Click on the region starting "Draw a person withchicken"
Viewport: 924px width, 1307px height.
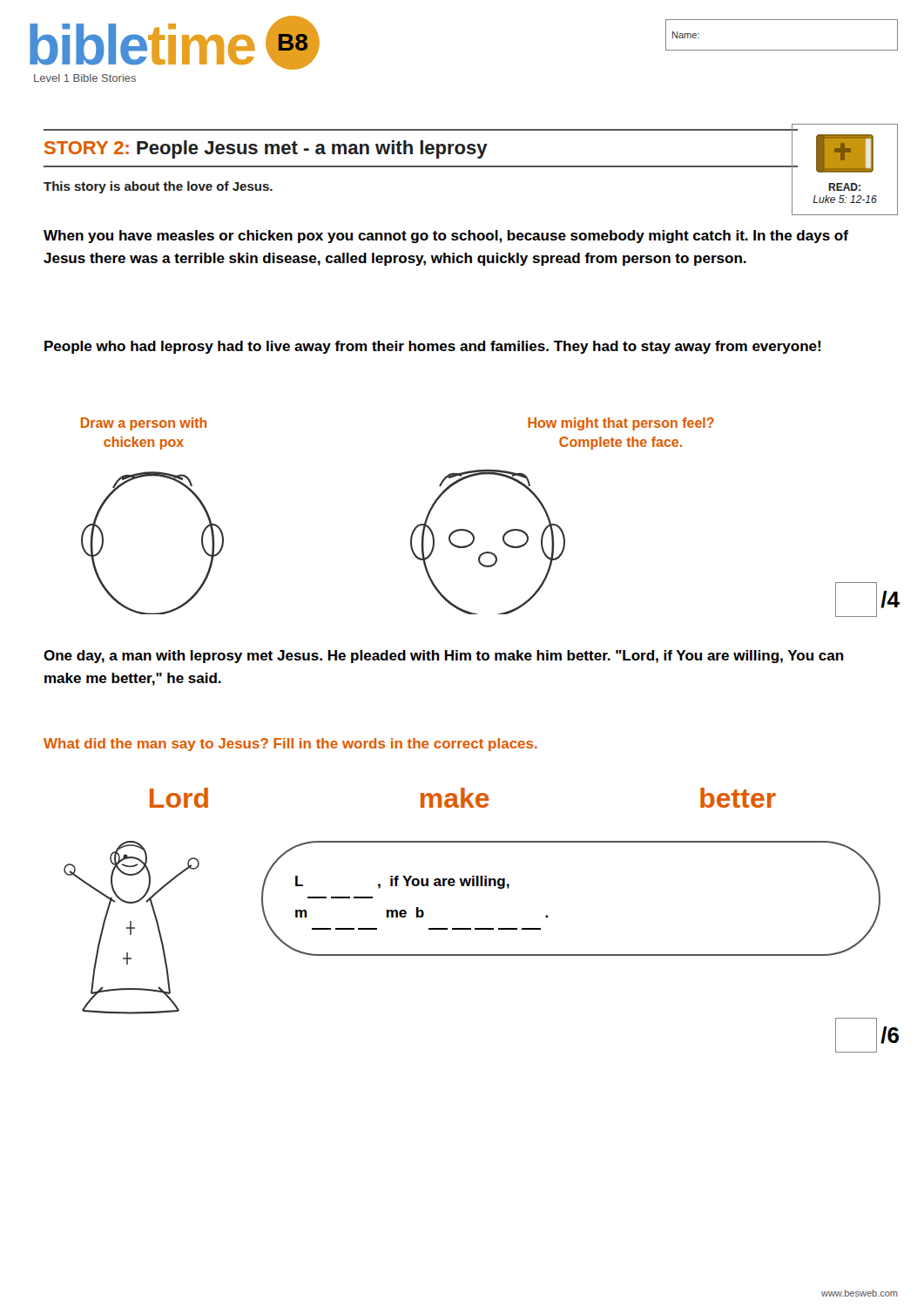pos(144,433)
